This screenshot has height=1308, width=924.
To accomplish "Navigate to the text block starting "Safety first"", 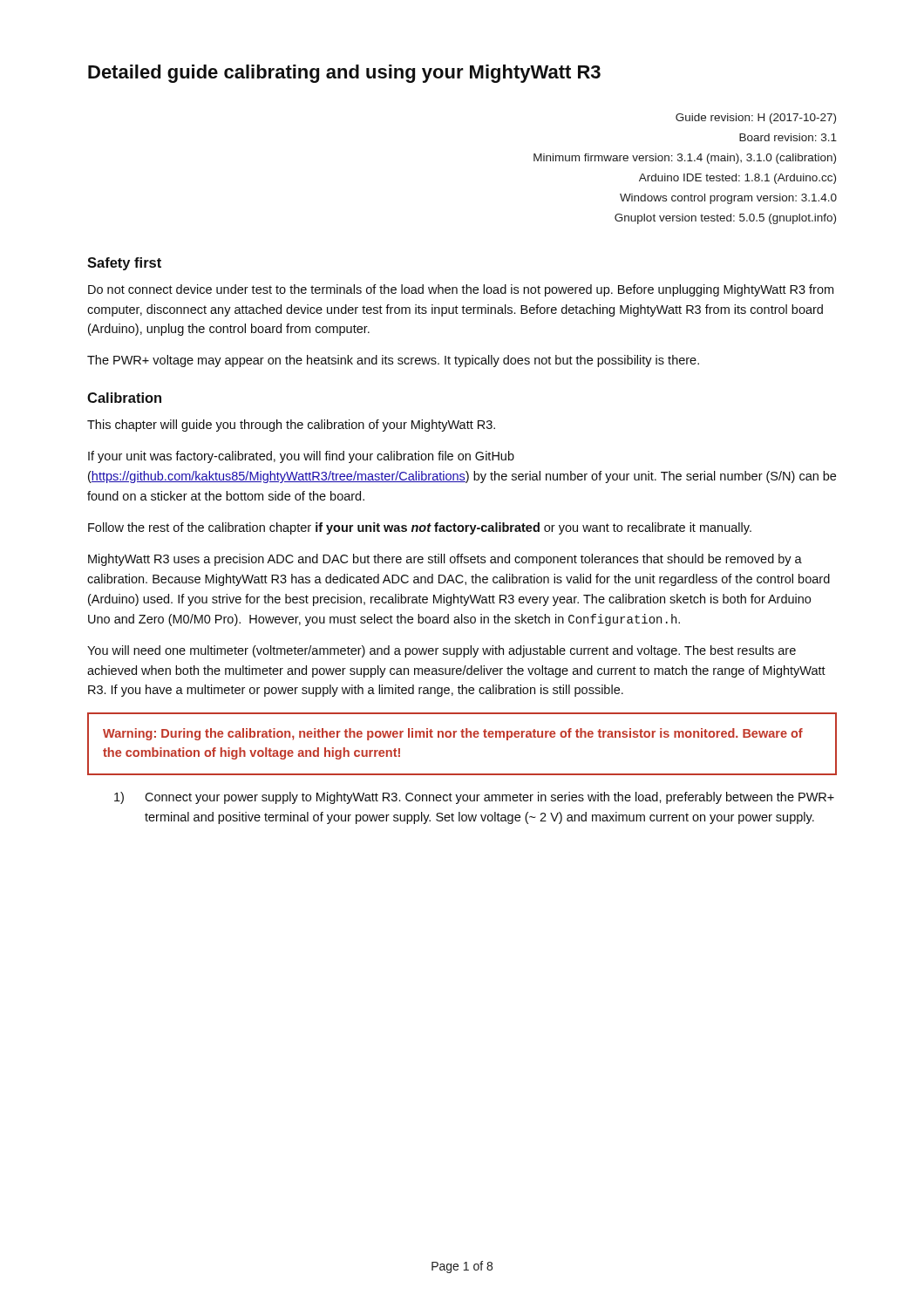I will coord(124,262).
